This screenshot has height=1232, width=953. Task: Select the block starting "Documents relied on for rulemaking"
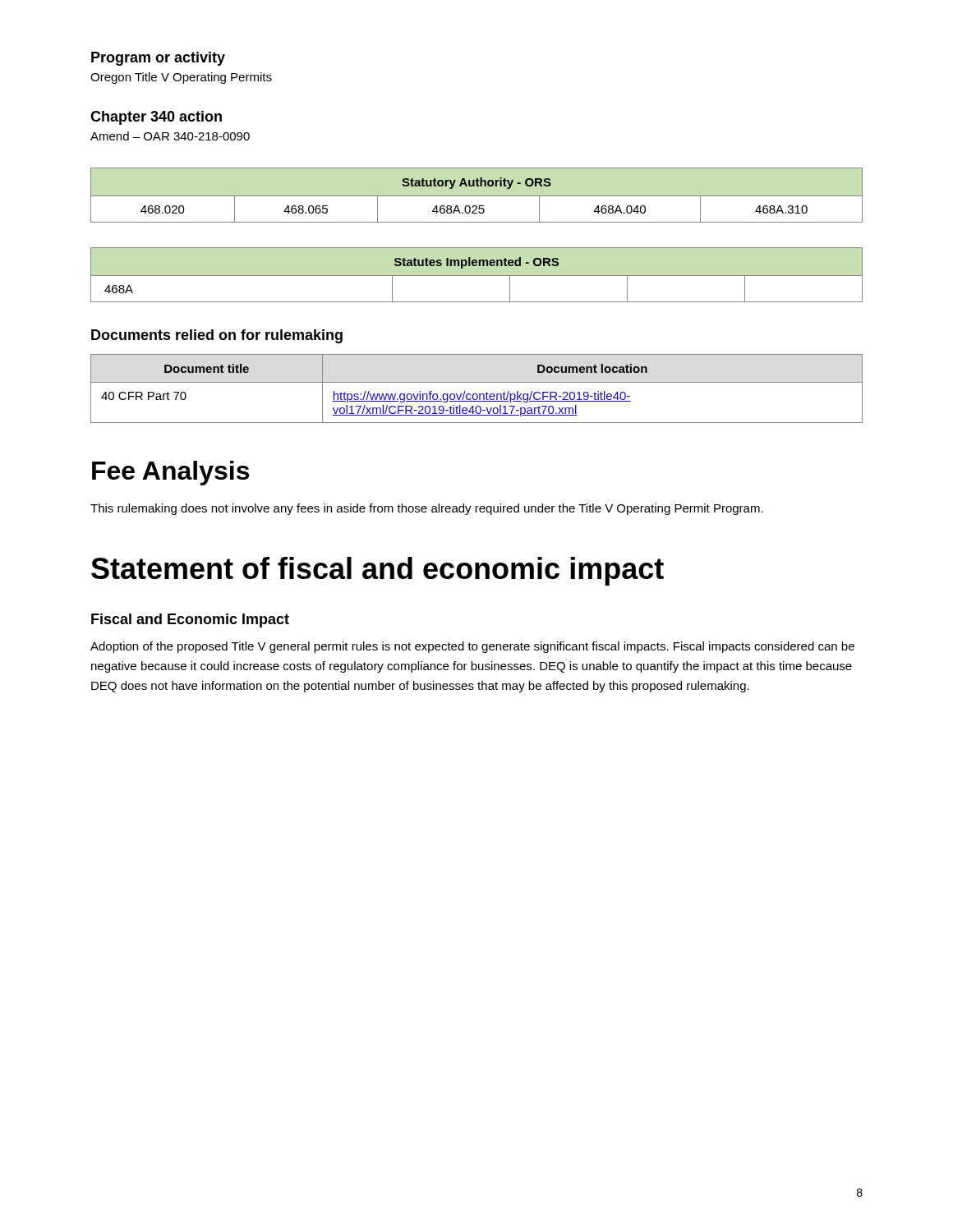pyautogui.click(x=217, y=335)
